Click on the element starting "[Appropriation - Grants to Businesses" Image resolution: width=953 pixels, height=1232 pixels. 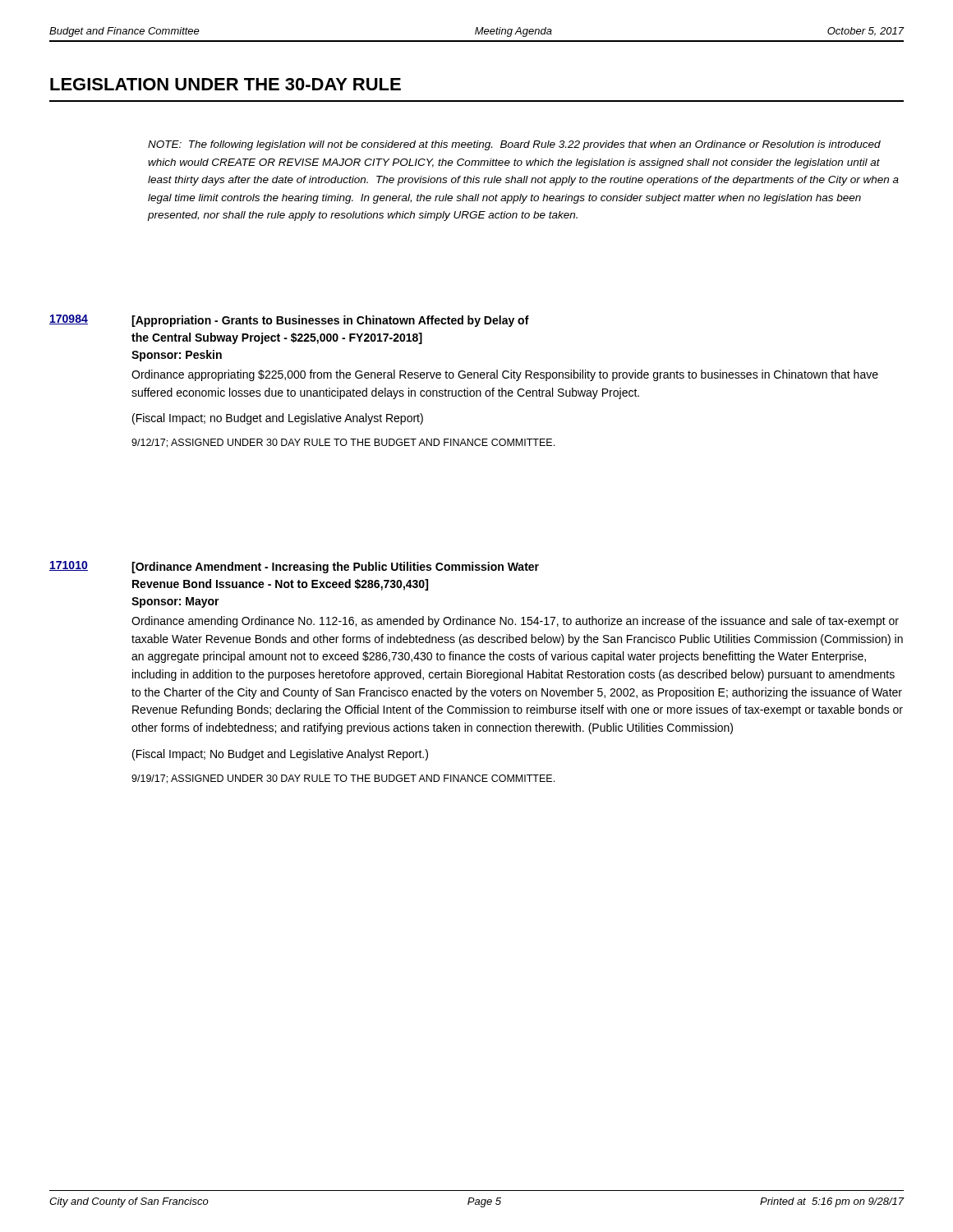pyautogui.click(x=330, y=329)
